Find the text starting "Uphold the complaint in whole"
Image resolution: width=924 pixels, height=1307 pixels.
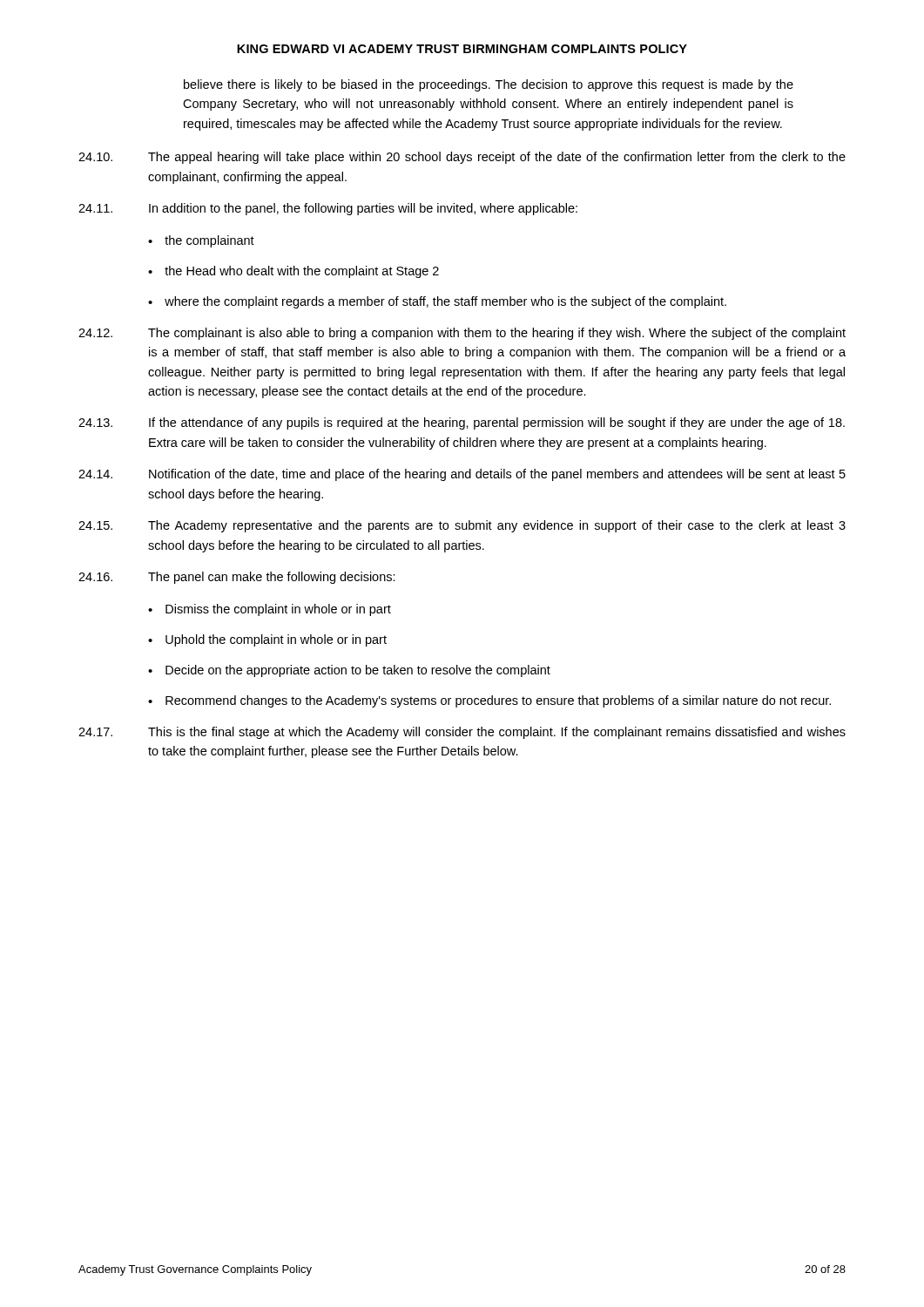(x=276, y=640)
